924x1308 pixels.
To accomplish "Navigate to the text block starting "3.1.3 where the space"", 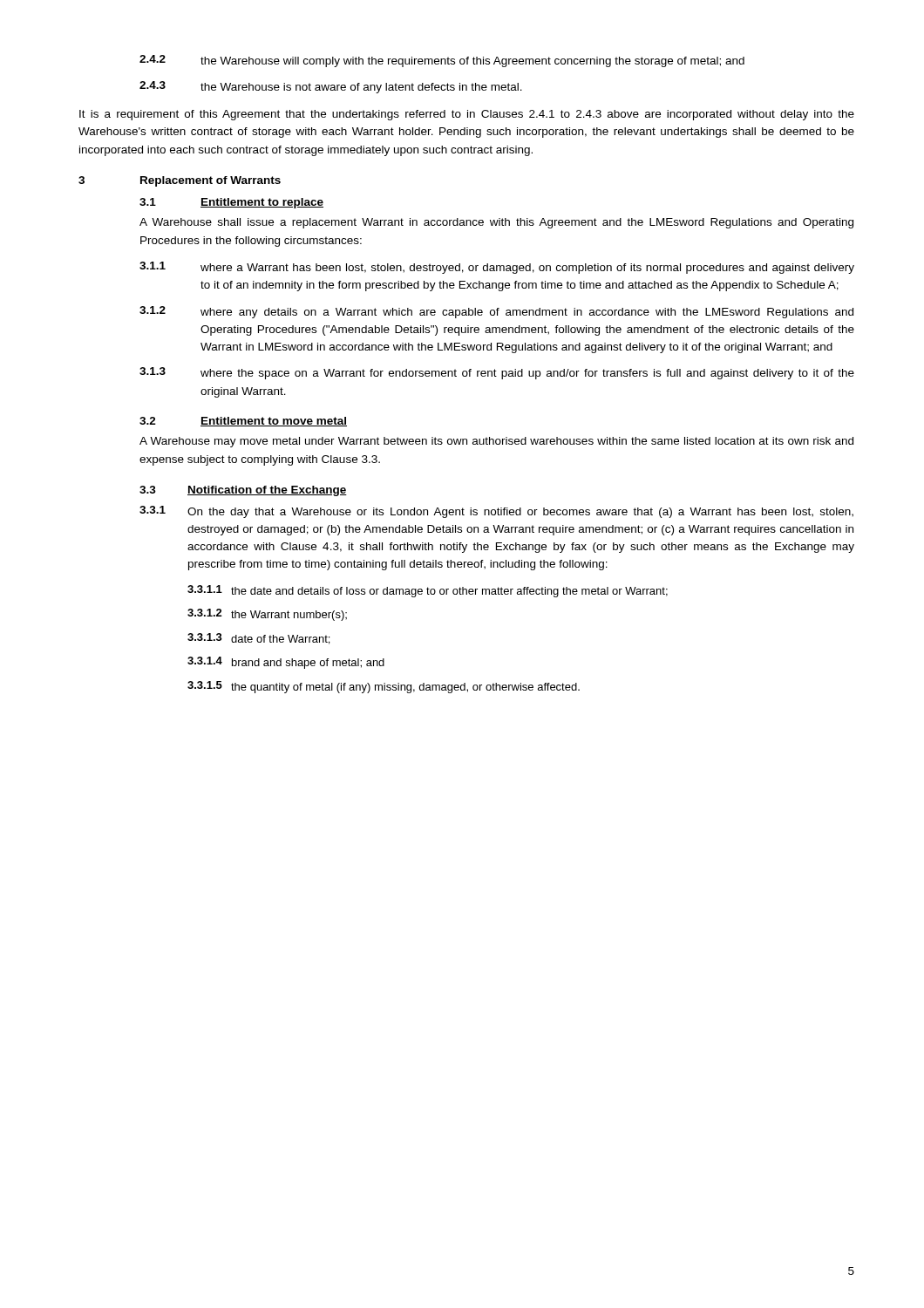I will point(497,382).
